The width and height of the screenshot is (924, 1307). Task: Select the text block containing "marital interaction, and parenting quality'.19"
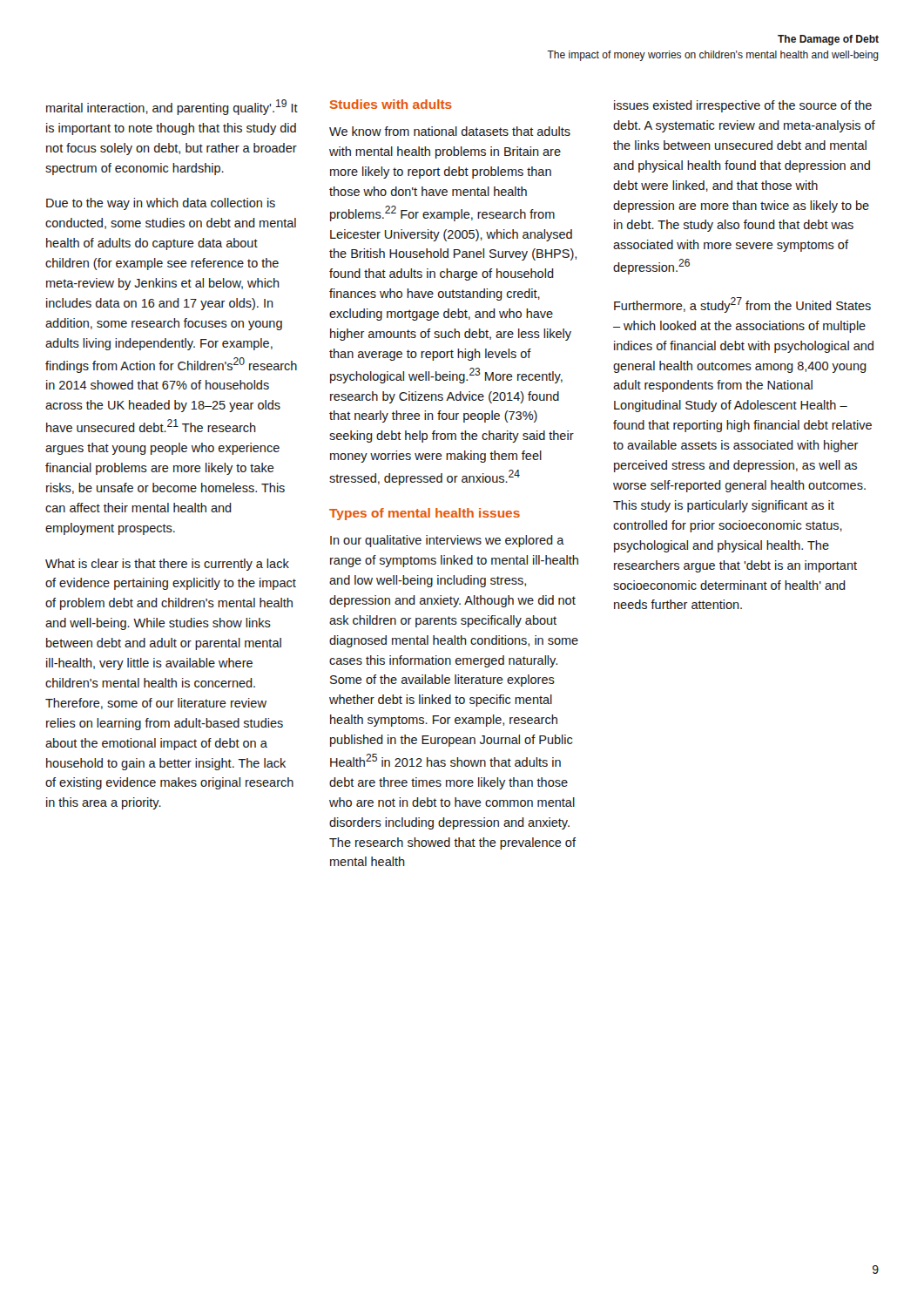pyautogui.click(x=171, y=136)
